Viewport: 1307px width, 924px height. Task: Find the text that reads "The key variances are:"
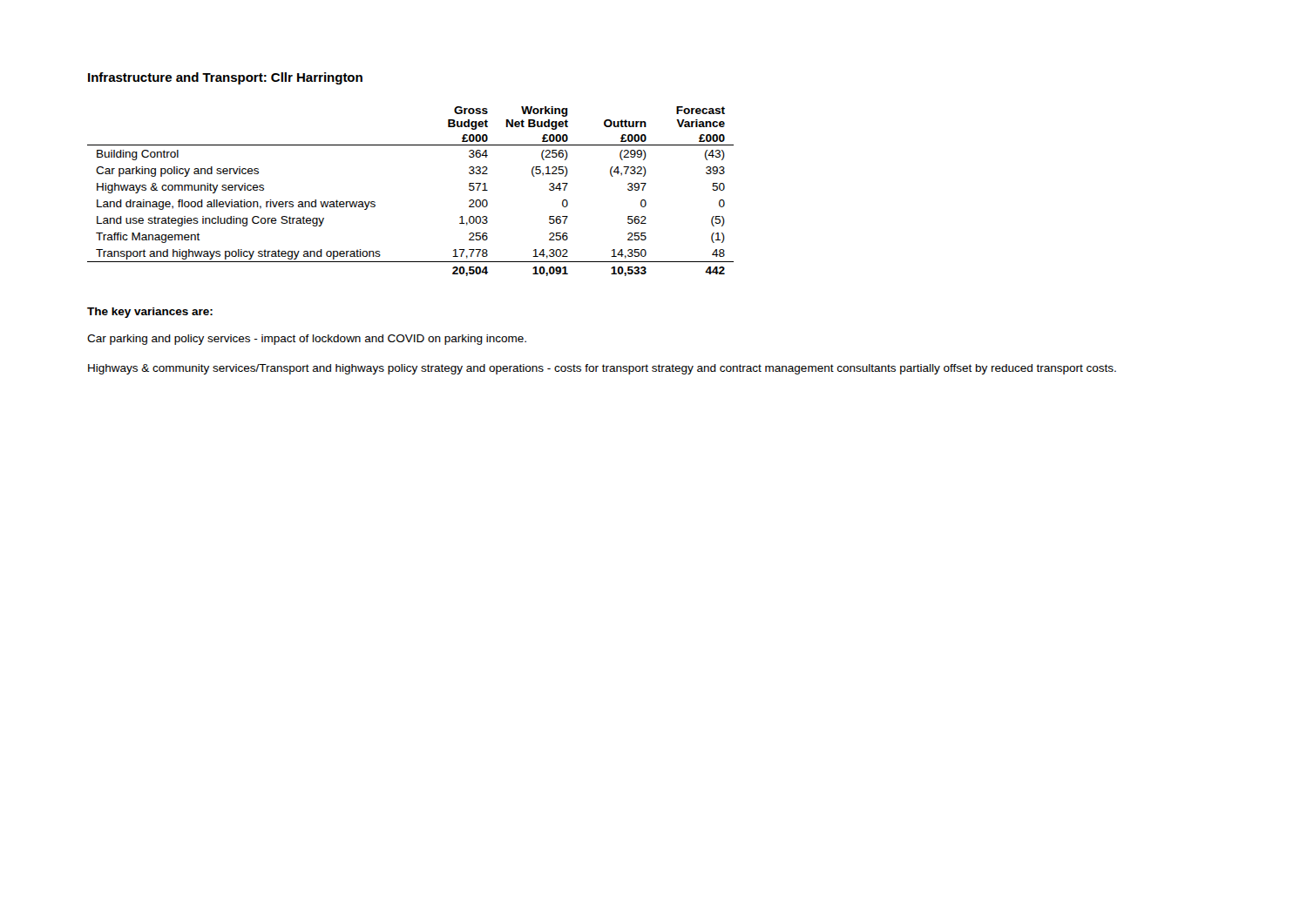click(x=150, y=311)
